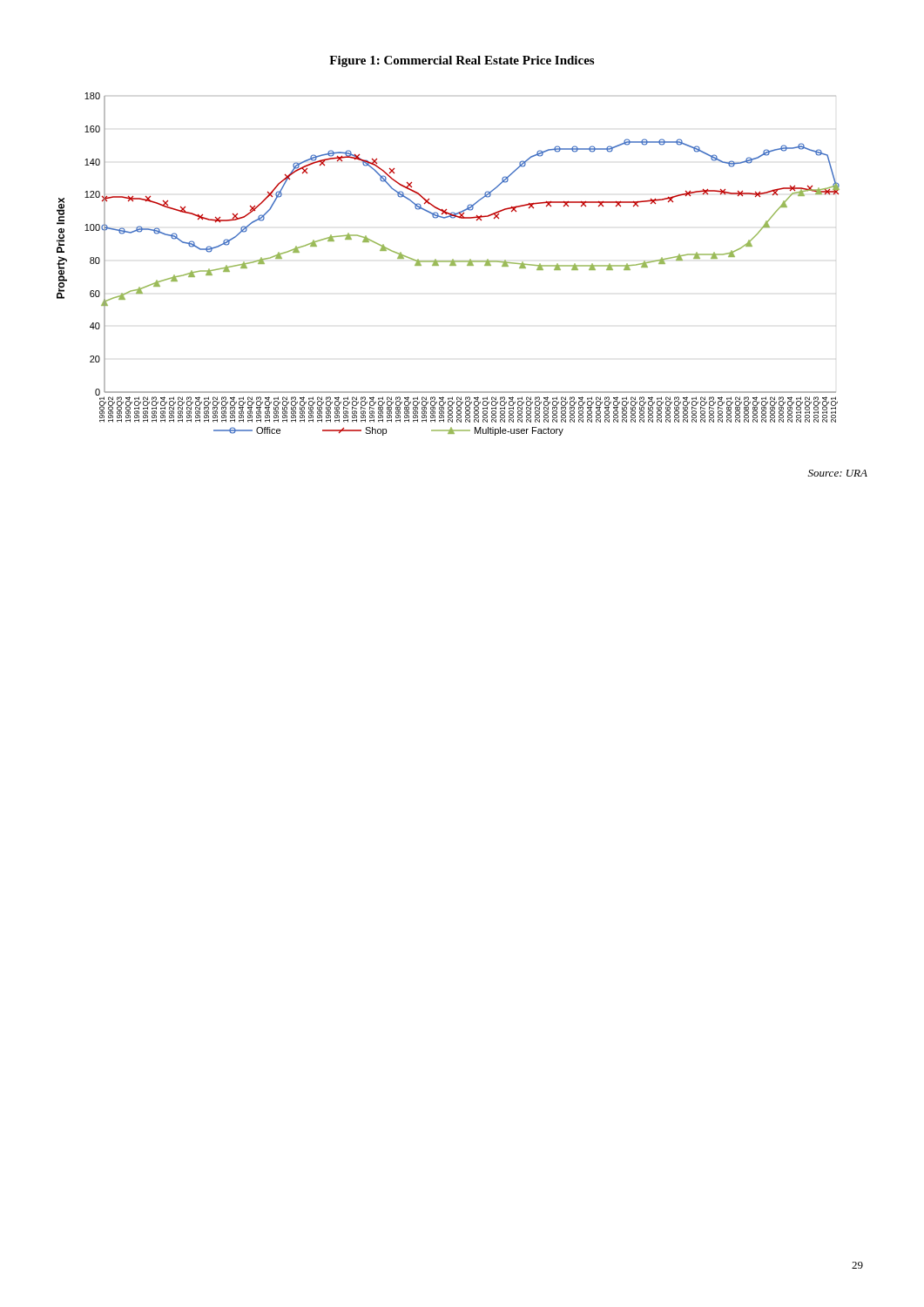The height and width of the screenshot is (1307, 924).
Task: Click on the caption containing "Figure 1: Commercial Real Estate Price Indices"
Action: (462, 60)
